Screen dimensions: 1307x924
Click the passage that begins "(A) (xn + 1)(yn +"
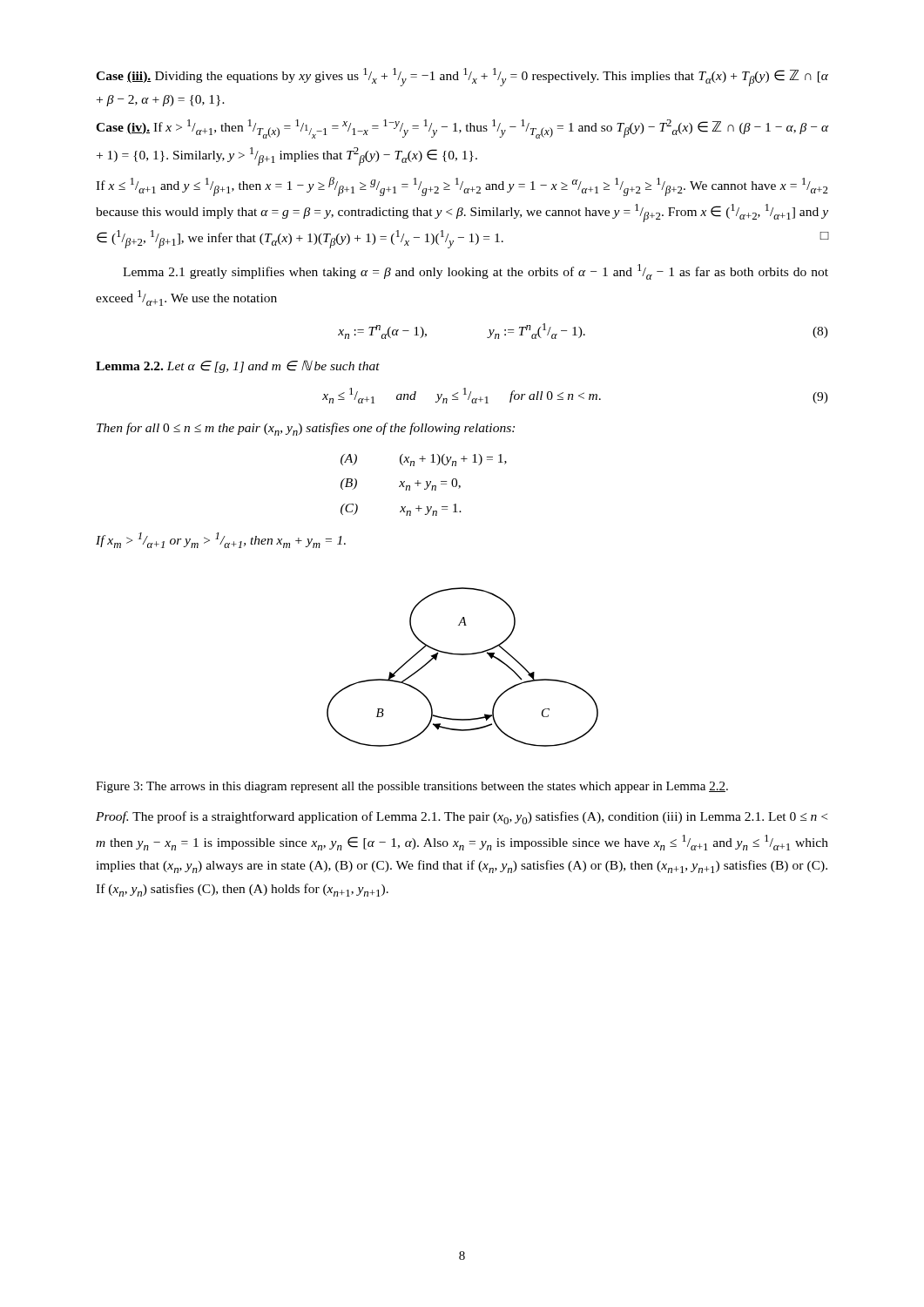pyautogui.click(x=424, y=459)
